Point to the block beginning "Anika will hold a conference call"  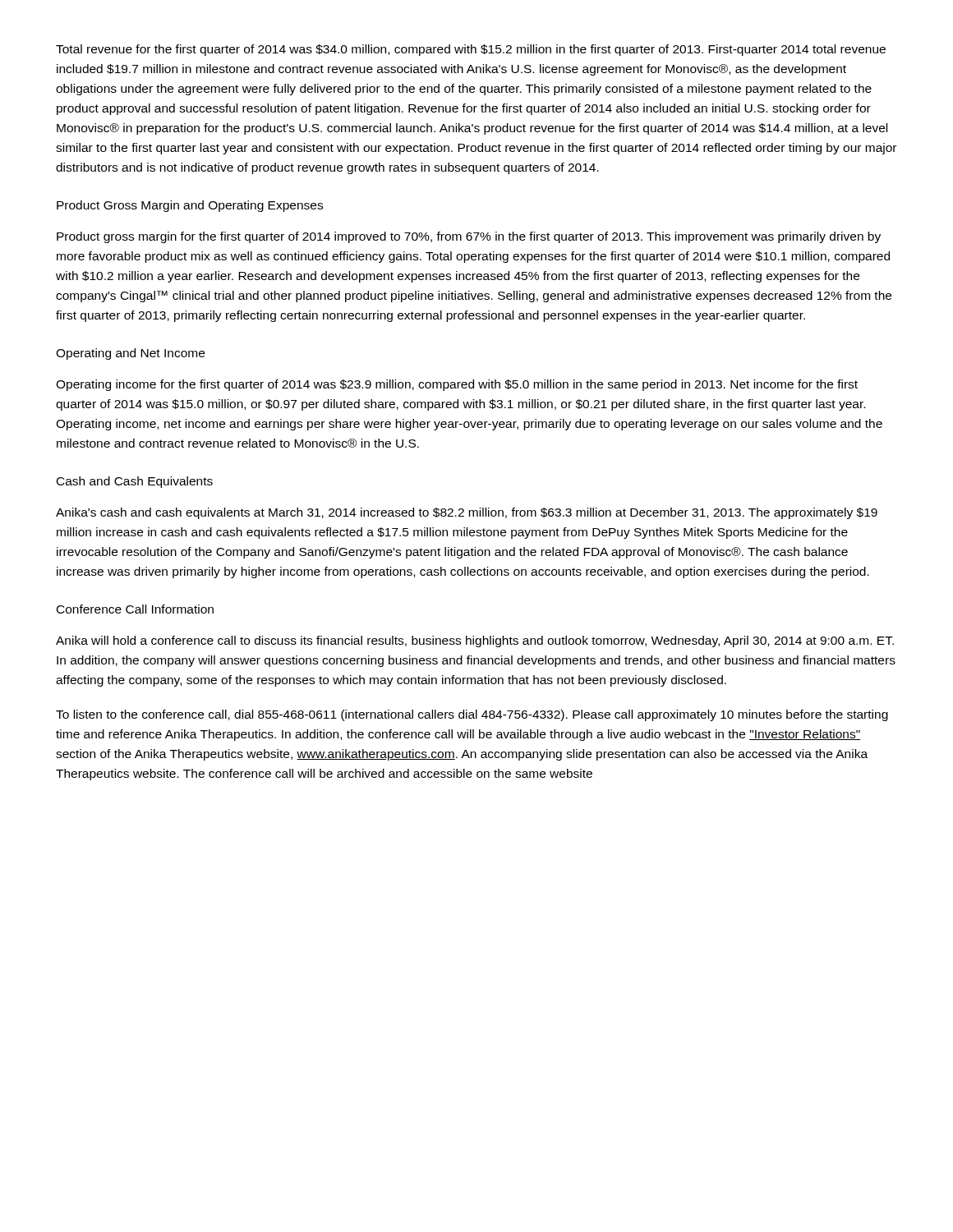click(x=476, y=660)
